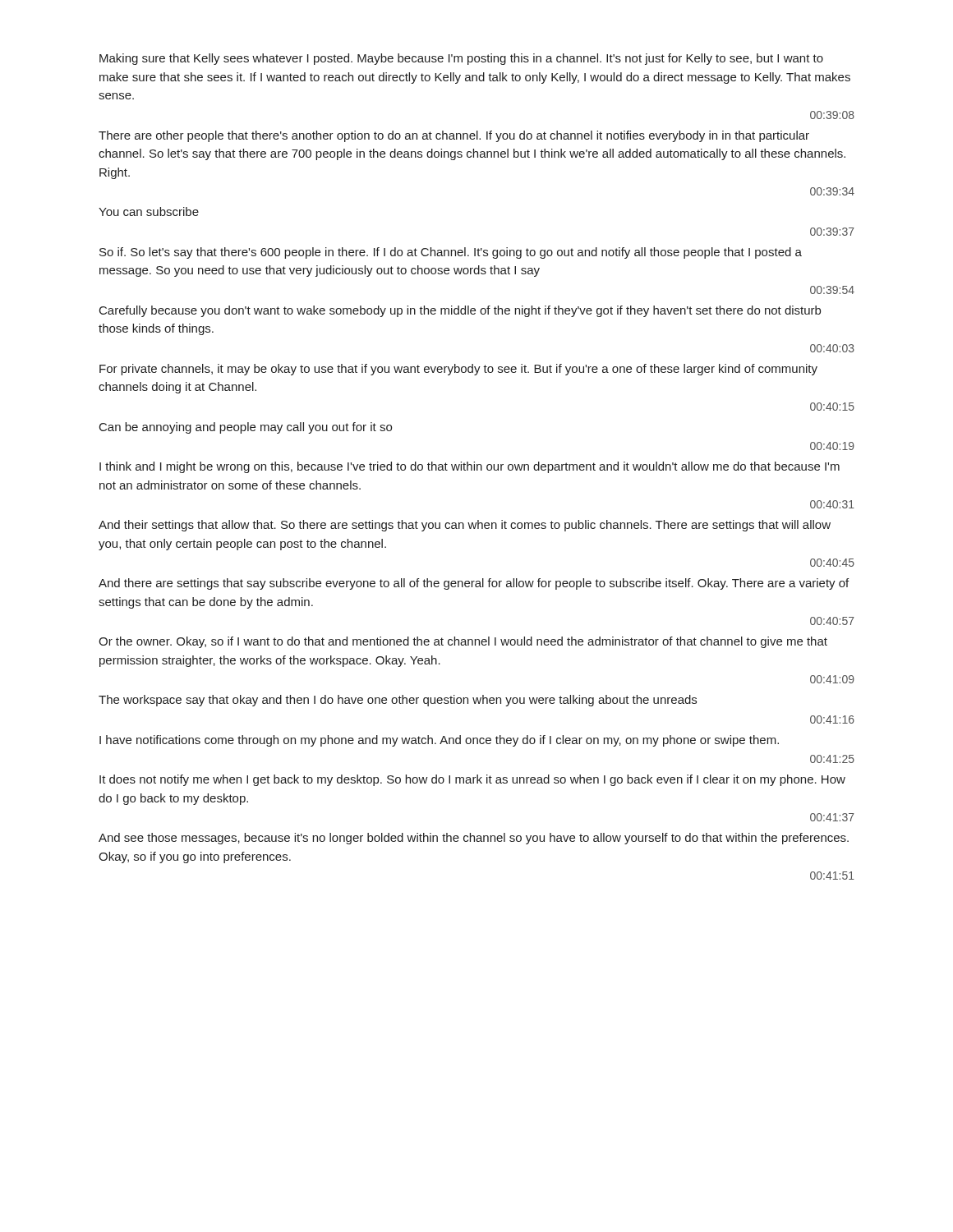Select the text block with the text "And see those"
Screen dimensions: 1232x953
coord(474,847)
